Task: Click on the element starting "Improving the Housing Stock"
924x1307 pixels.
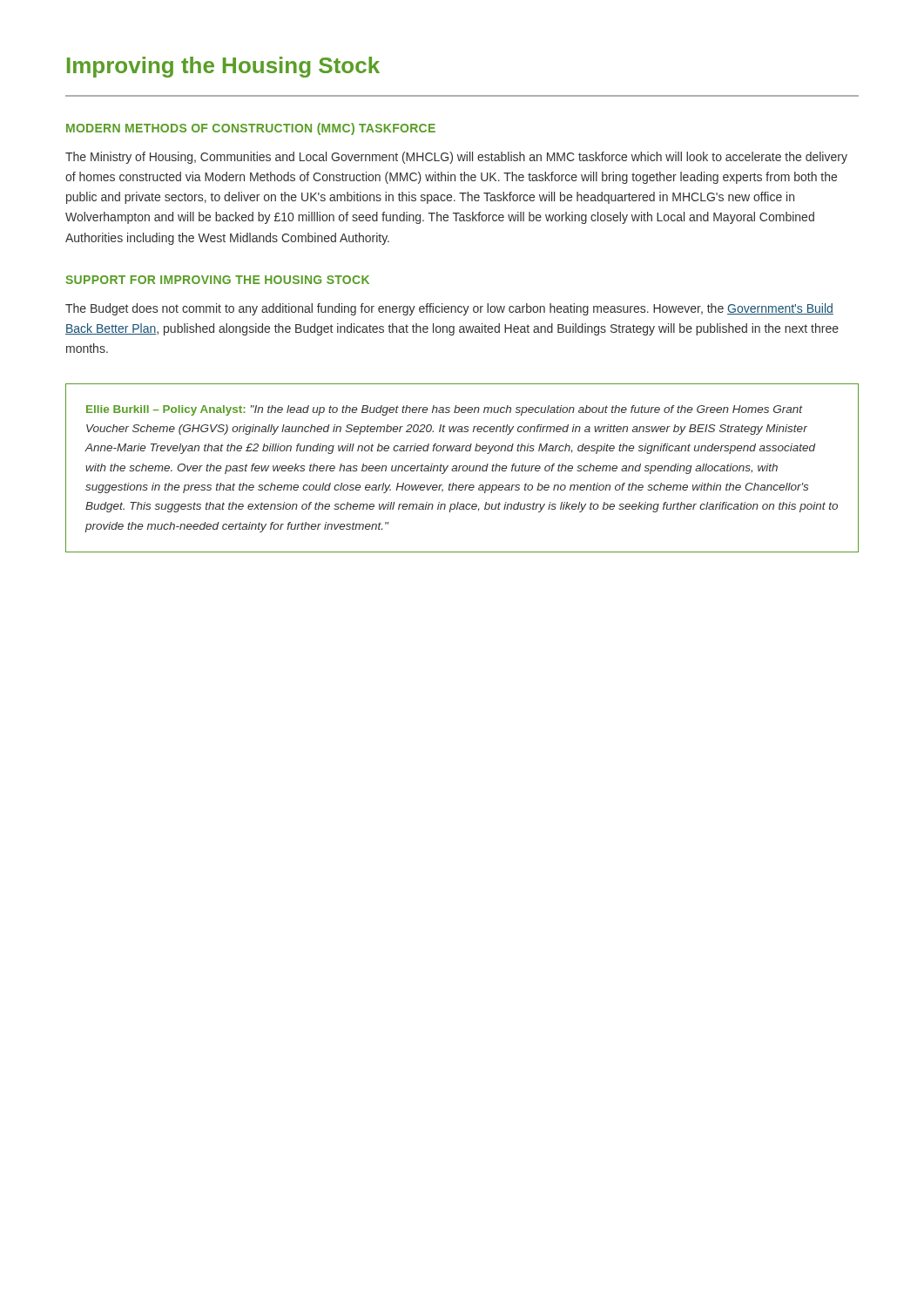Action: coord(223,67)
